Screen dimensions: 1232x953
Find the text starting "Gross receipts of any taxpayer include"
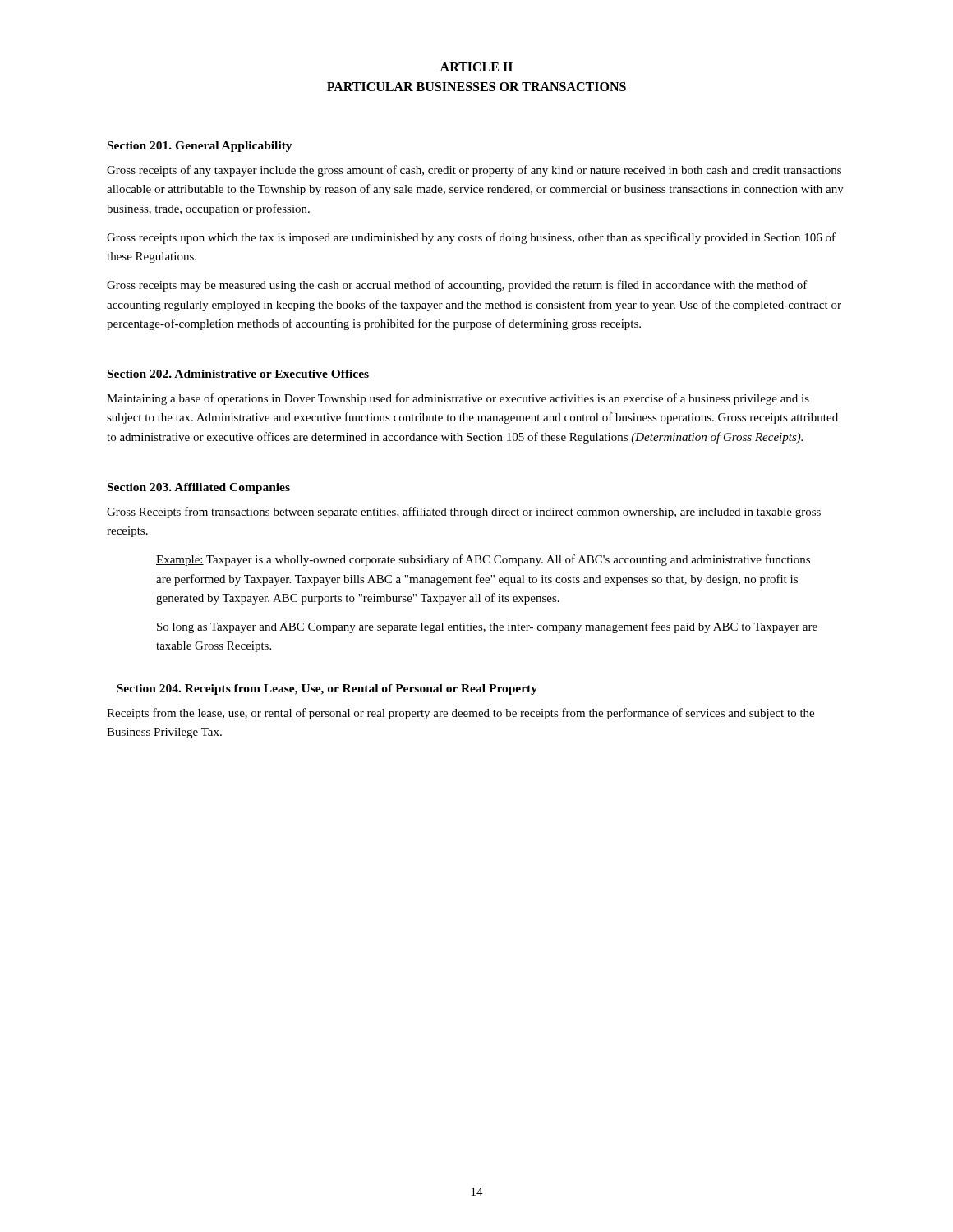point(475,189)
